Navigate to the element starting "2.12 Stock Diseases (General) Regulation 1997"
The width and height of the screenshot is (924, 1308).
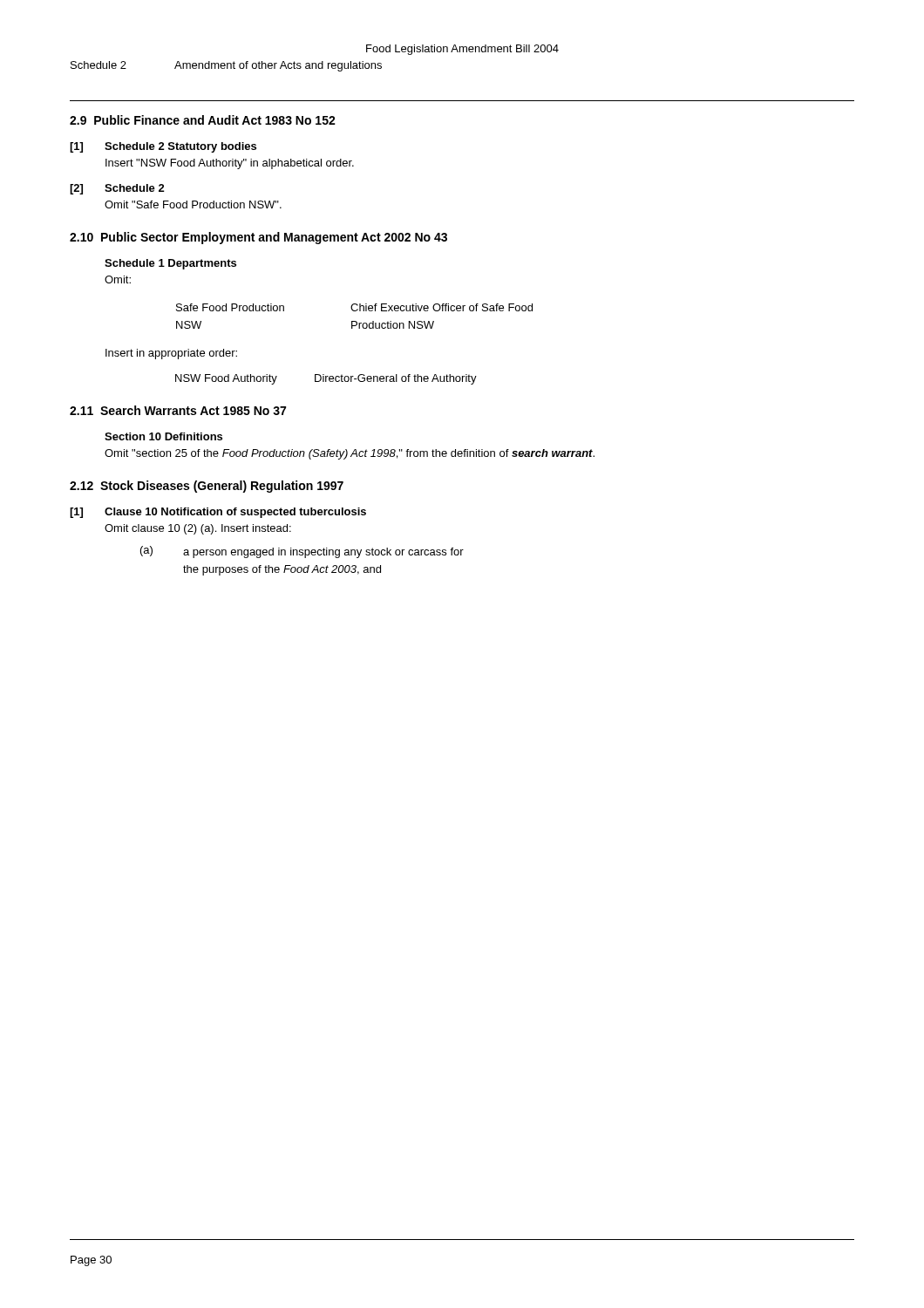coord(207,486)
